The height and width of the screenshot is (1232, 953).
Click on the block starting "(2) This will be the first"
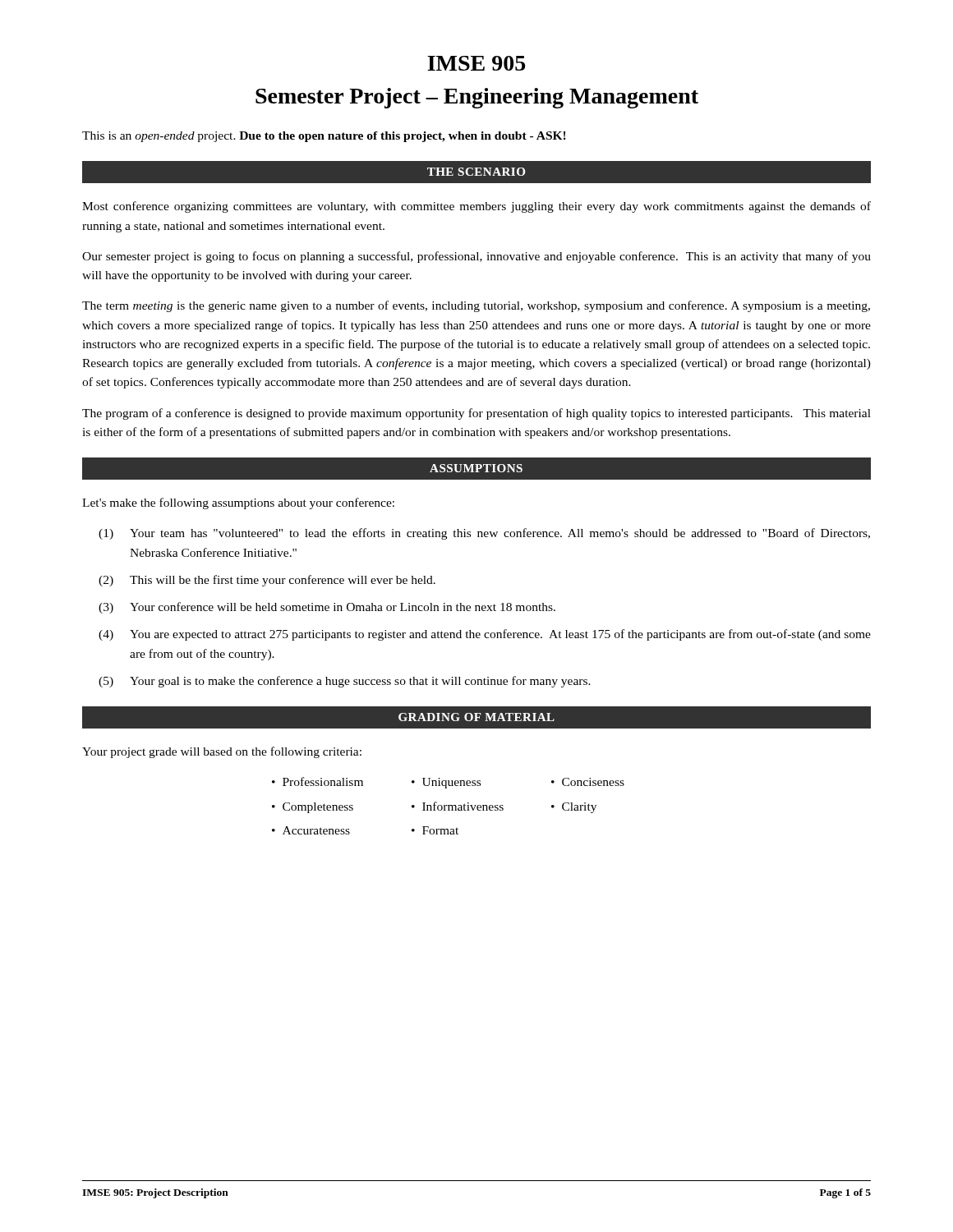tap(267, 581)
